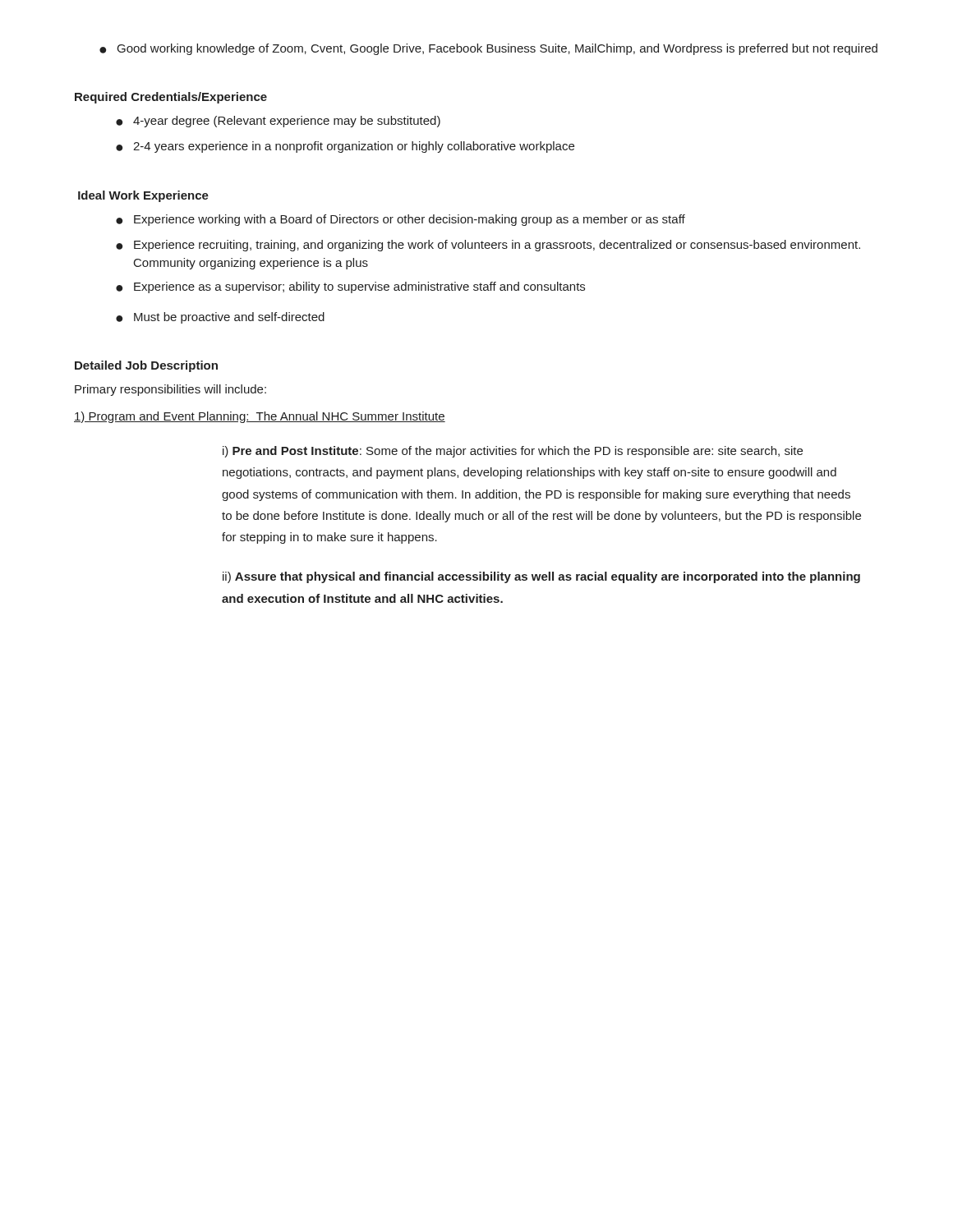Locate the block of text that opens with "1) Program and"
This screenshot has height=1232, width=953.
click(x=259, y=416)
